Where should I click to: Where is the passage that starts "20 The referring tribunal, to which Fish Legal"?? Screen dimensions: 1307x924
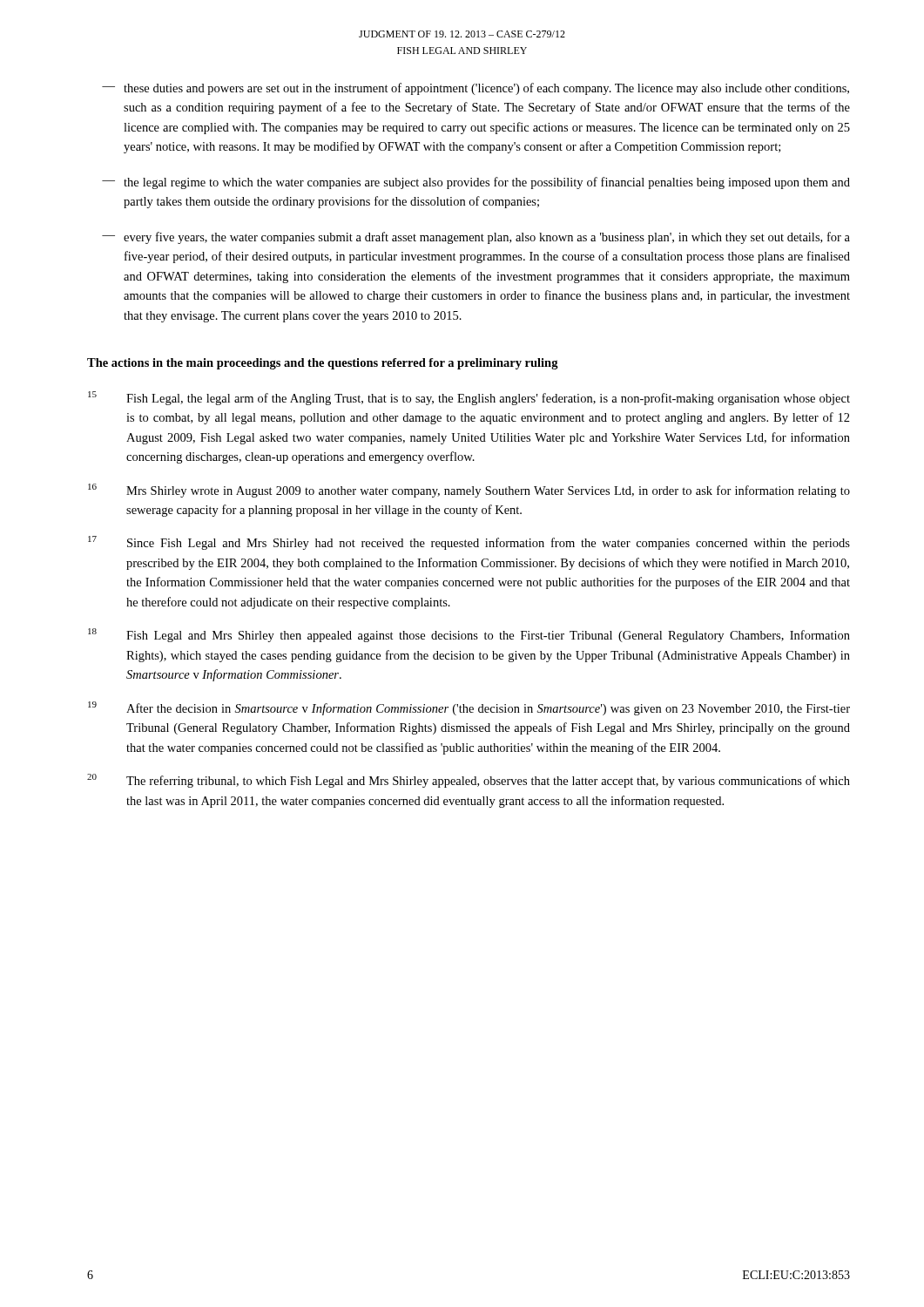pyautogui.click(x=469, y=791)
